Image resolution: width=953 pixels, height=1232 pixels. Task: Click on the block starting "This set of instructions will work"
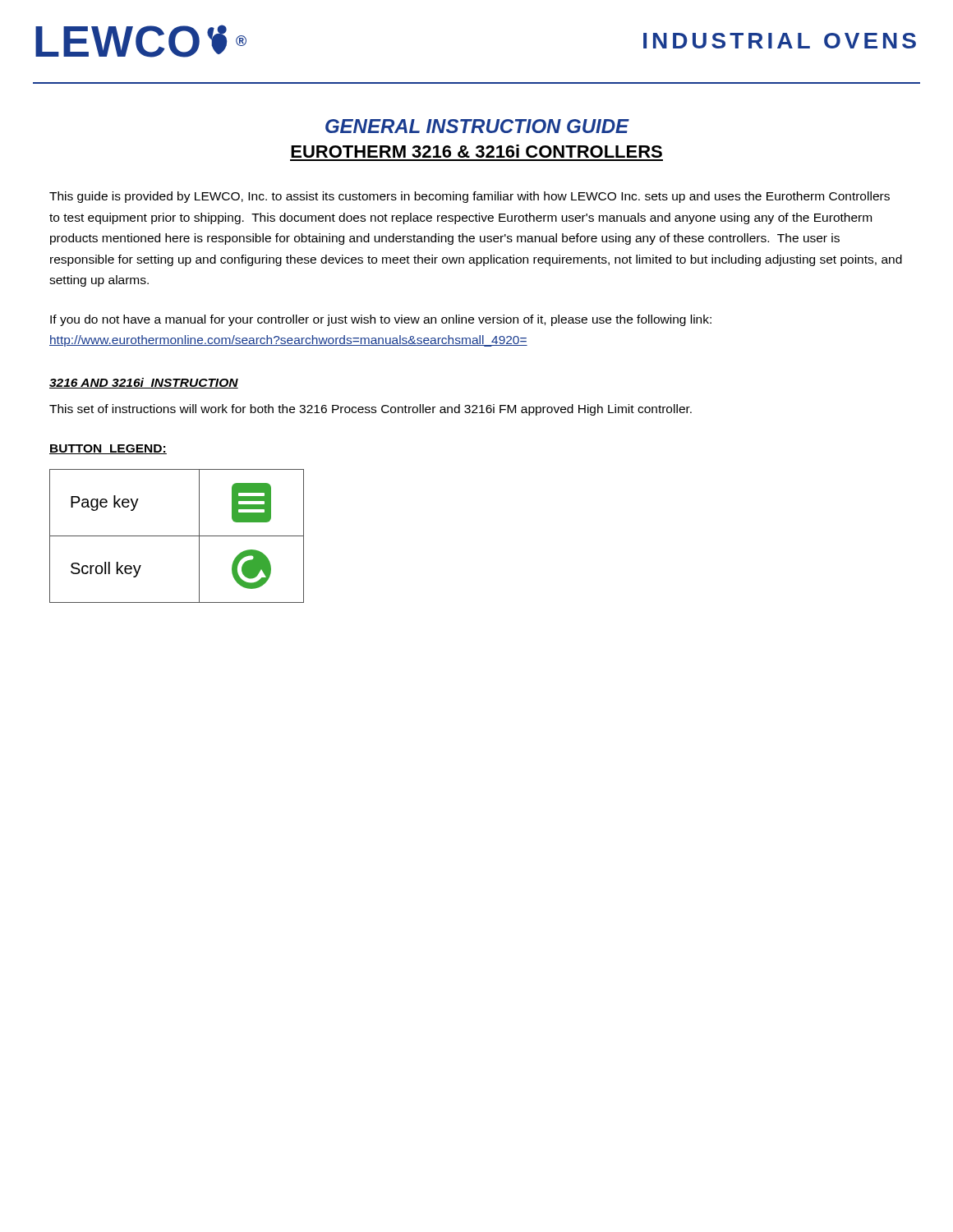point(371,409)
